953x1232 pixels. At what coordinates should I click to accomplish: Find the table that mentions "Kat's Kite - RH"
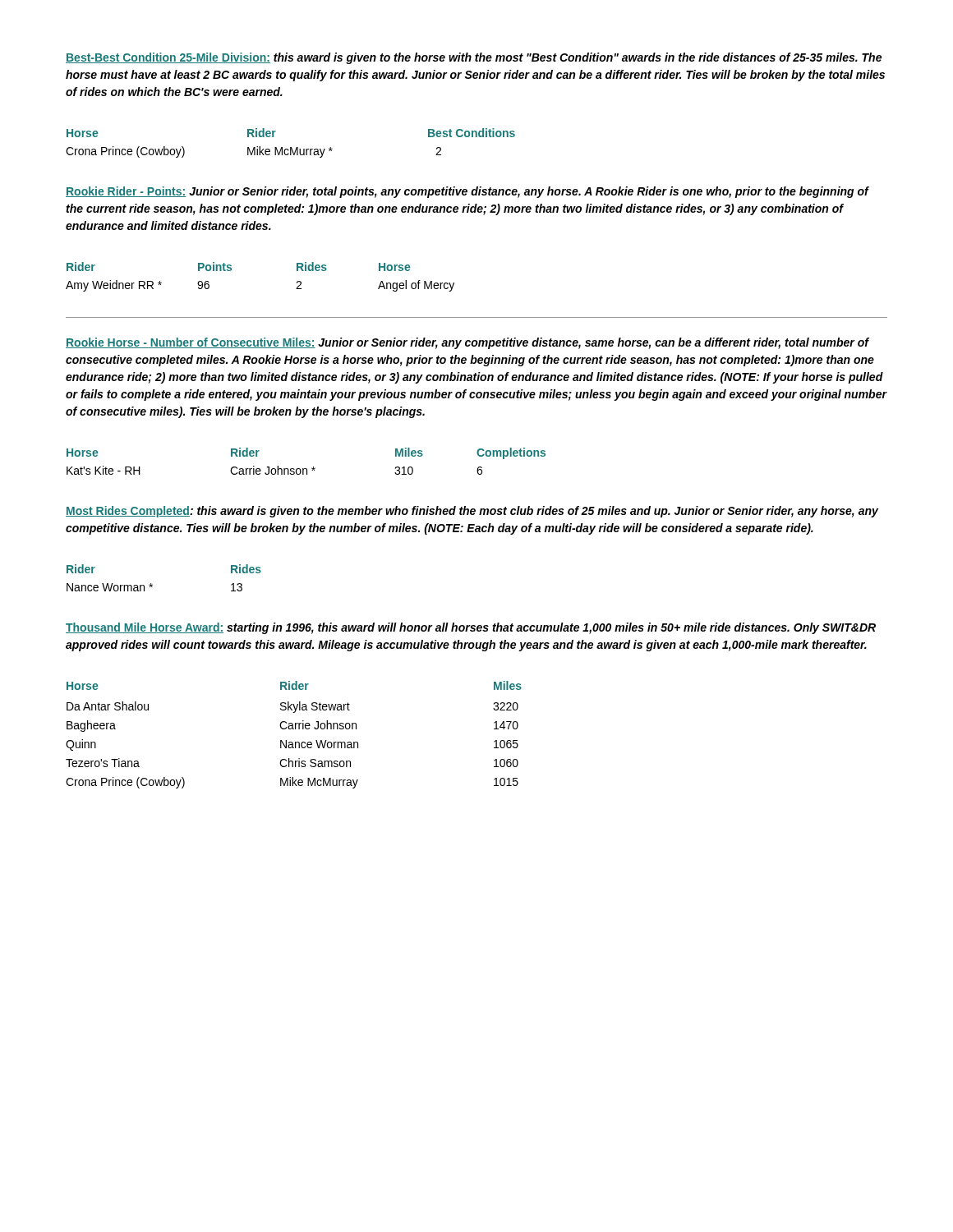(x=476, y=462)
